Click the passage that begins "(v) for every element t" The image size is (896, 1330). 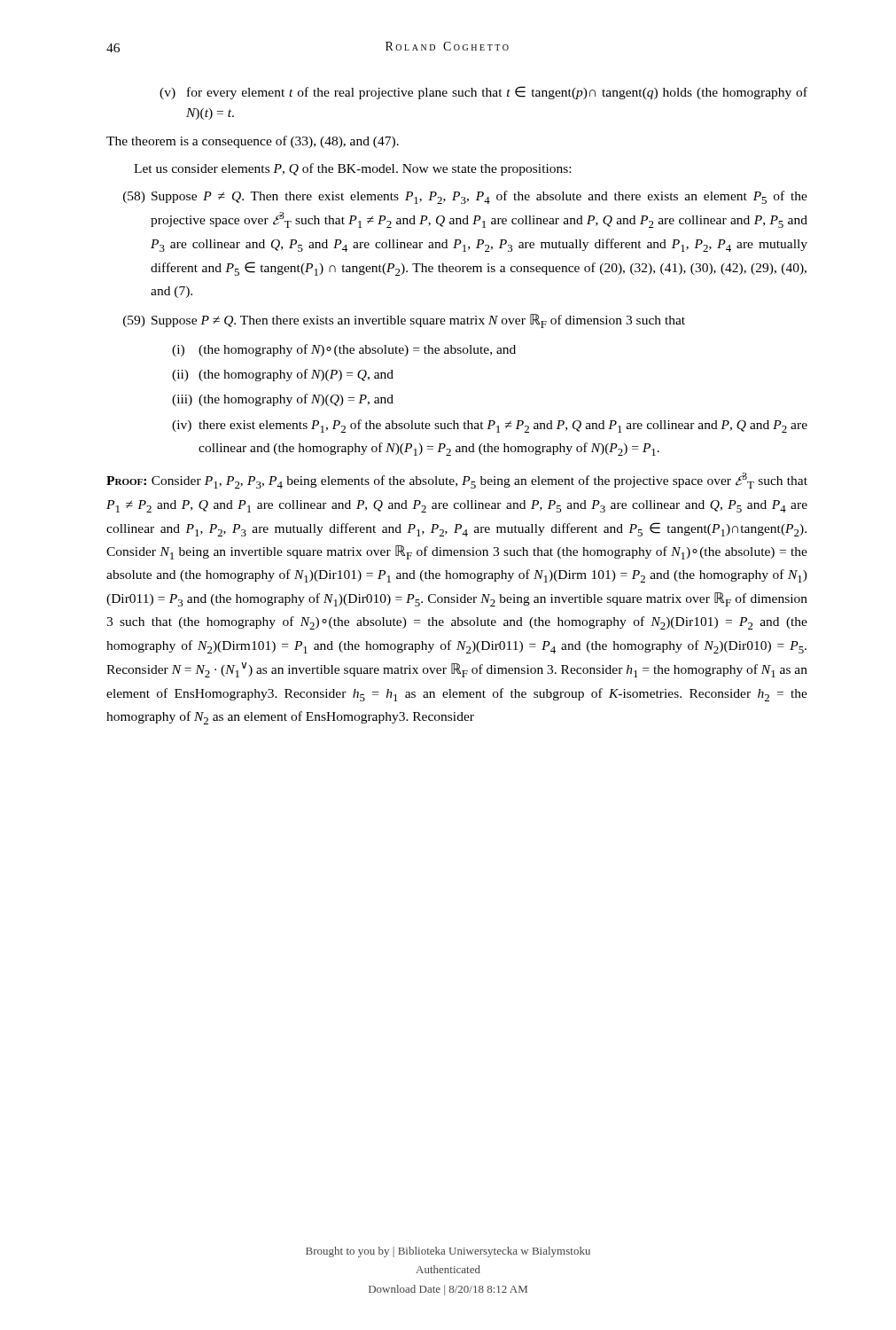(483, 102)
